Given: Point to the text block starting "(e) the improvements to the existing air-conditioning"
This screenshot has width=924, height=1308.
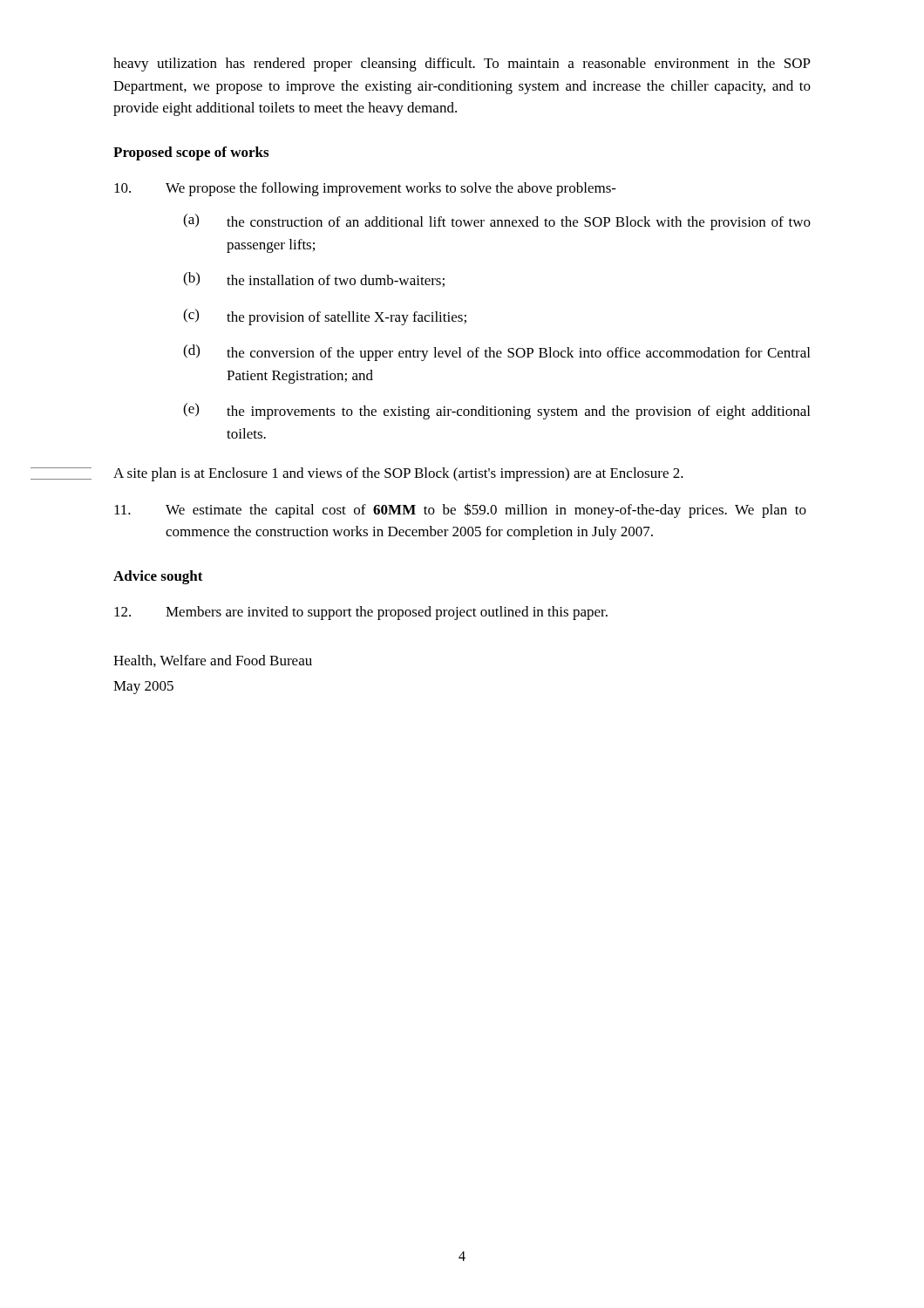Looking at the screenshot, I should (x=497, y=422).
